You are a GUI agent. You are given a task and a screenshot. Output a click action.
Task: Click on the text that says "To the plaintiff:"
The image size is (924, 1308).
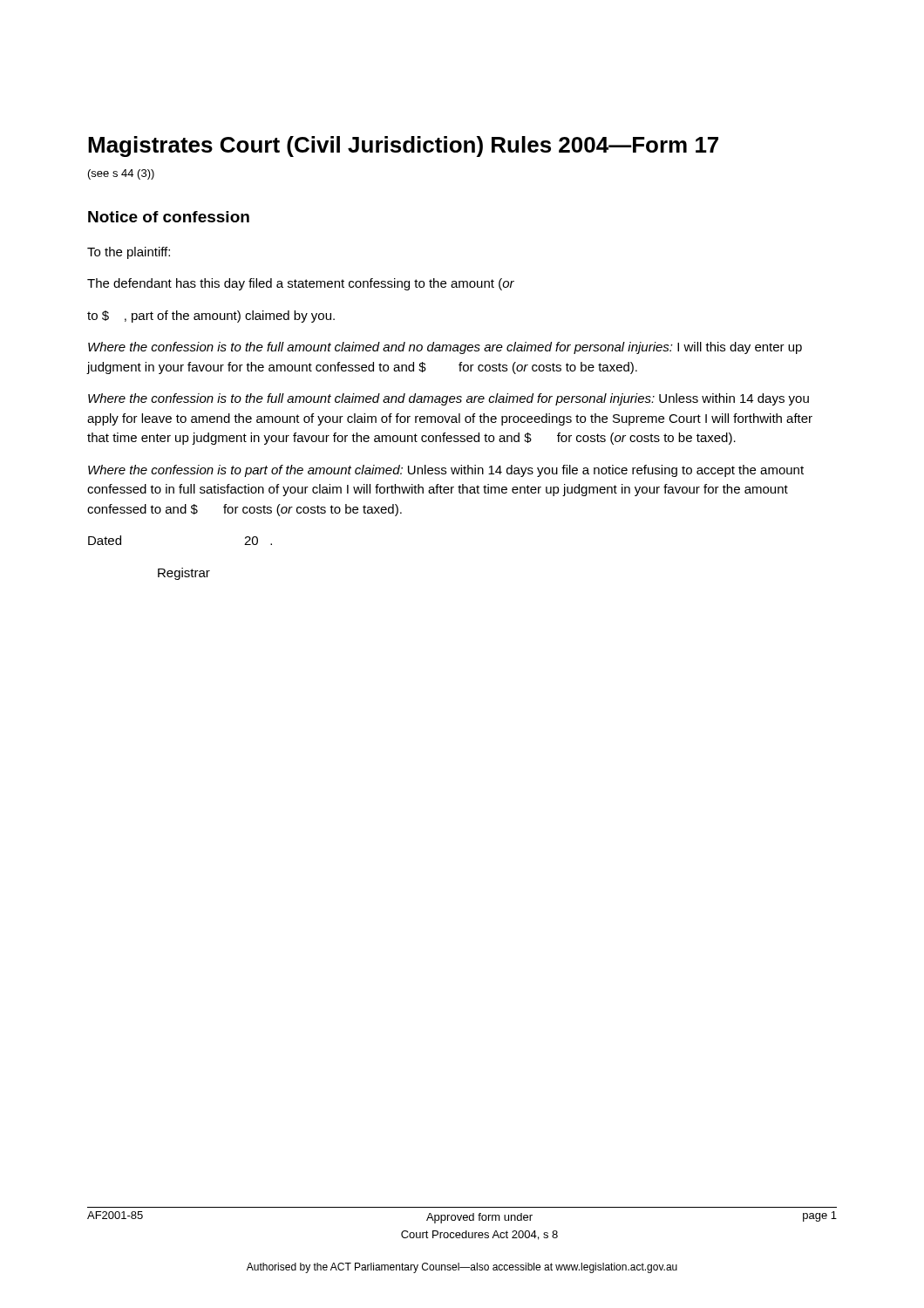click(x=129, y=251)
